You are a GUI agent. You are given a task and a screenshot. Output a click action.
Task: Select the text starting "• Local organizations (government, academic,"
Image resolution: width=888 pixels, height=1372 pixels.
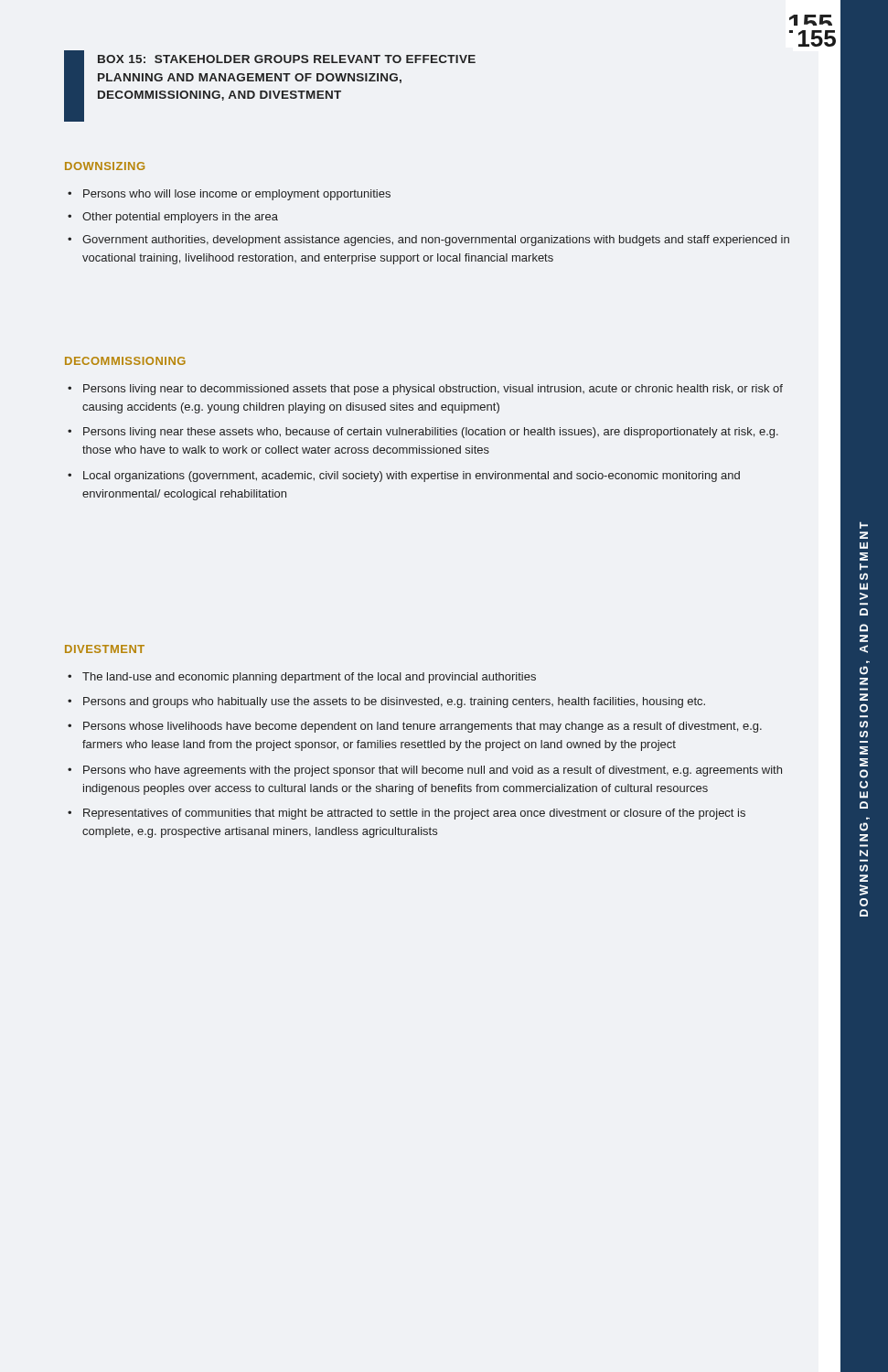pyautogui.click(x=404, y=483)
